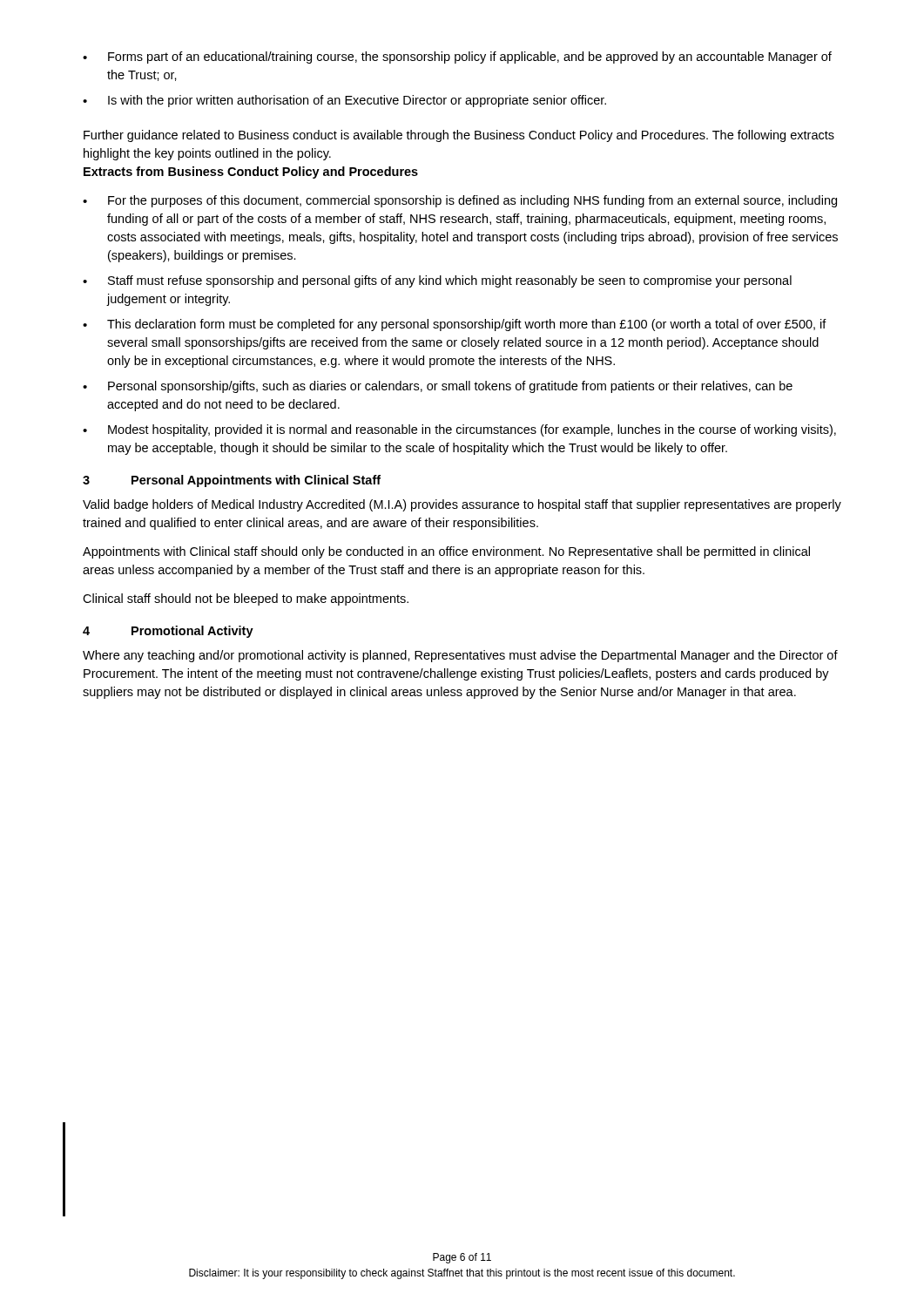924x1307 pixels.
Task: Click on the list item that says "• Staff must refuse sponsorship and"
Action: (462, 290)
